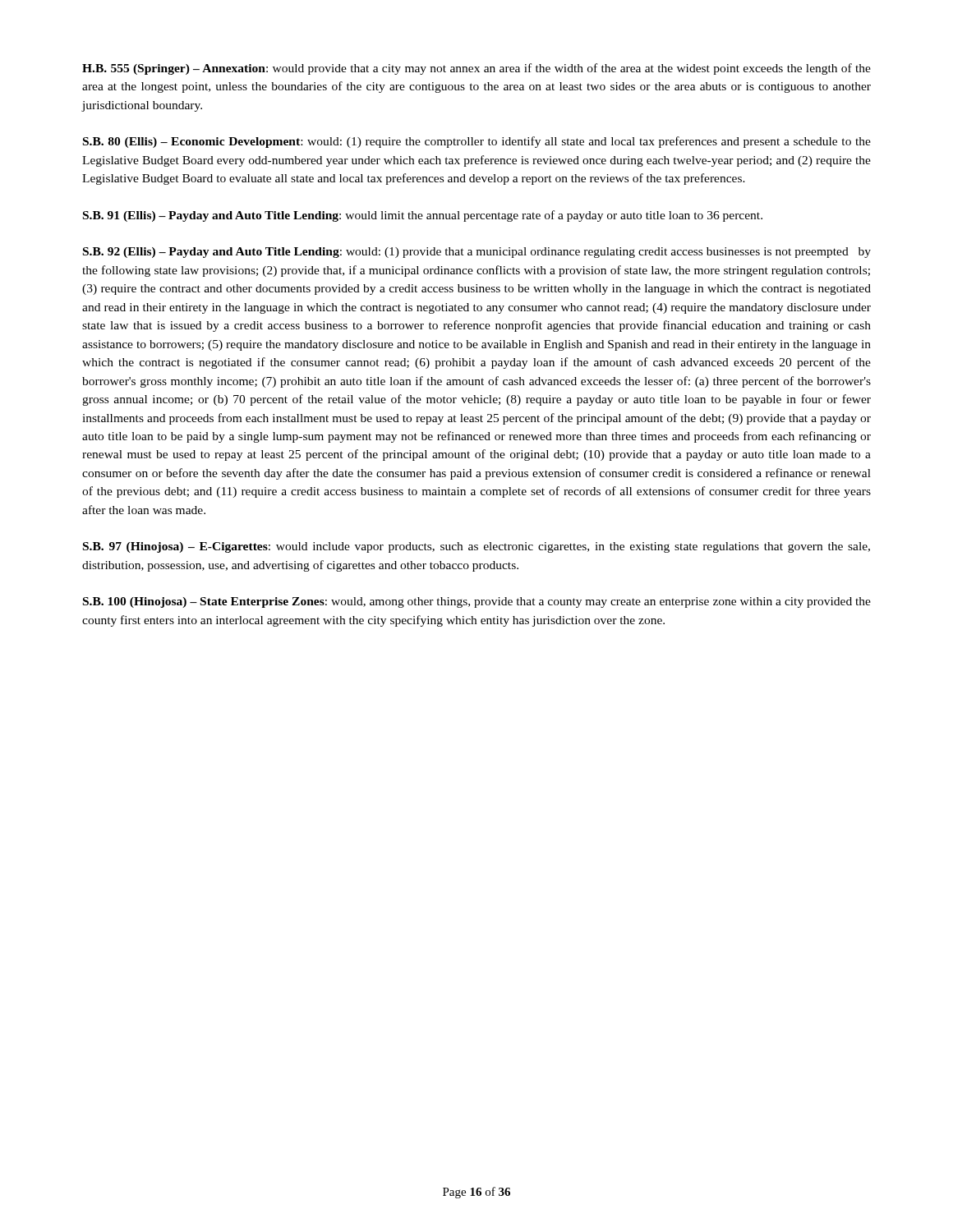This screenshot has height=1232, width=953.
Task: Click the passage that begins "S.B. 100 (Hinojosa) – State Enterprise"
Action: click(x=476, y=610)
